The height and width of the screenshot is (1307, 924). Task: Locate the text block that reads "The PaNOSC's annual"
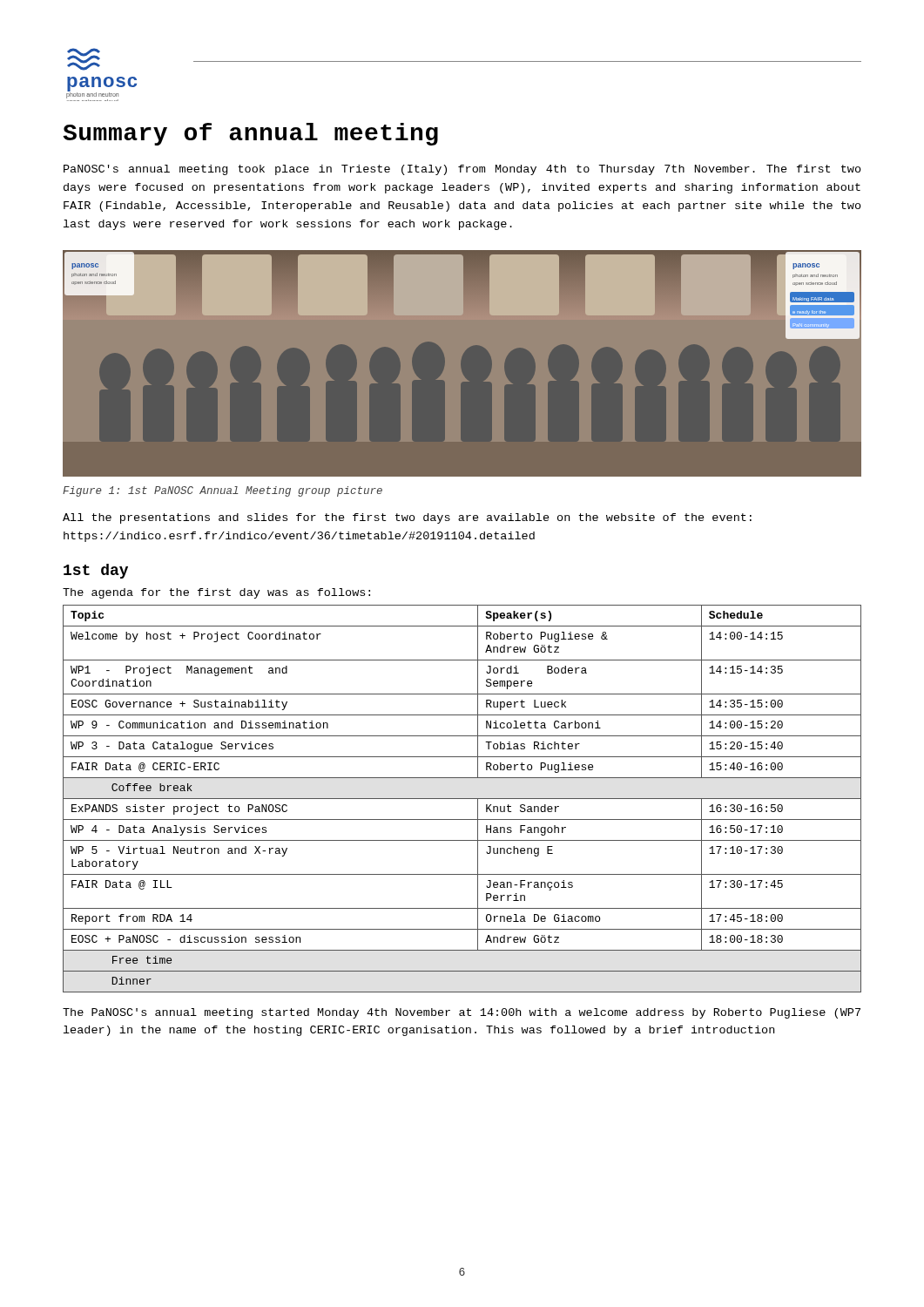pos(462,1022)
